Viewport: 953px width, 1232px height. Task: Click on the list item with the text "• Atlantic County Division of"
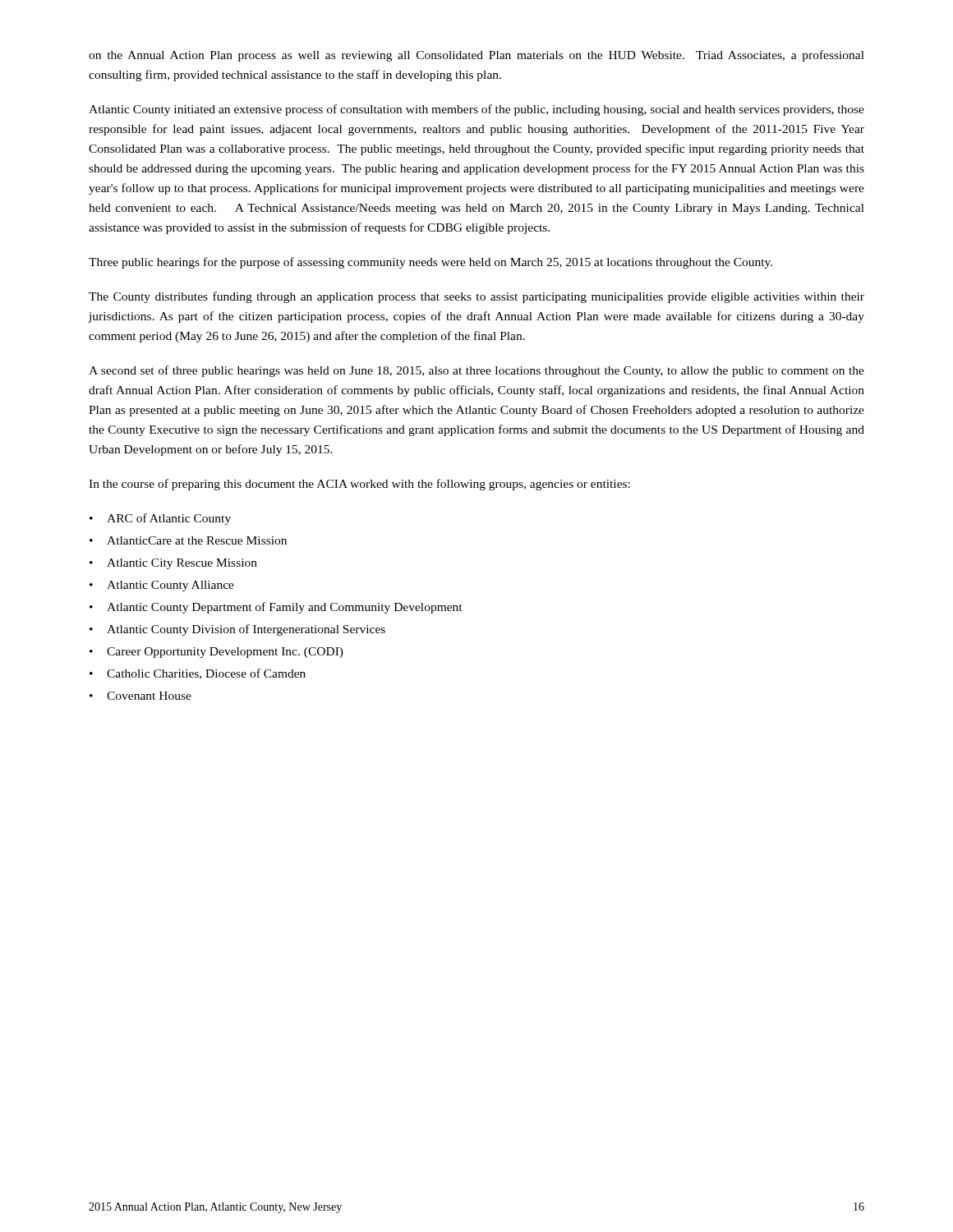[237, 629]
